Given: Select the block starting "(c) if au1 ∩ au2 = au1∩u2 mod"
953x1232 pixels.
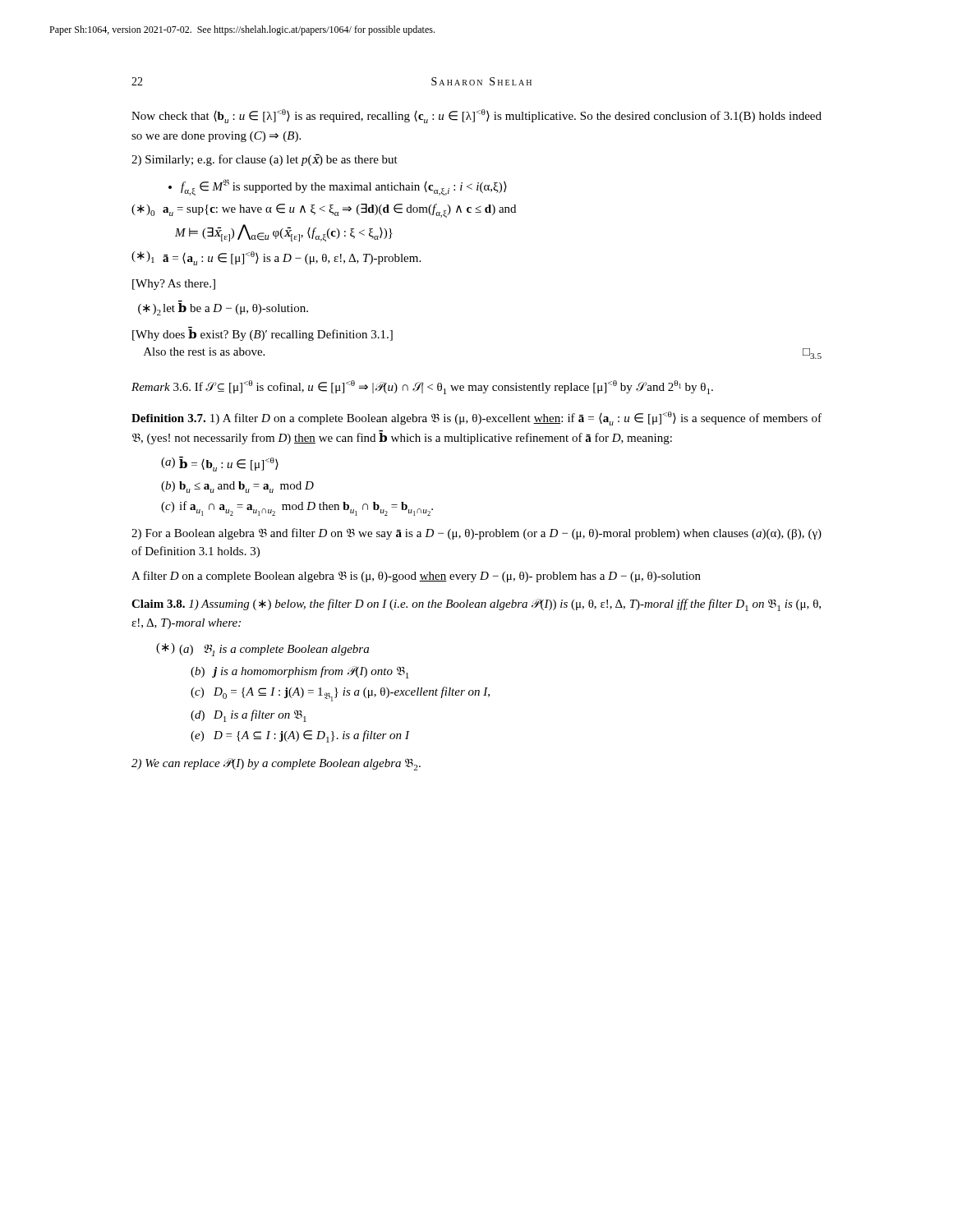Looking at the screenshot, I should pyautogui.click(x=297, y=508).
